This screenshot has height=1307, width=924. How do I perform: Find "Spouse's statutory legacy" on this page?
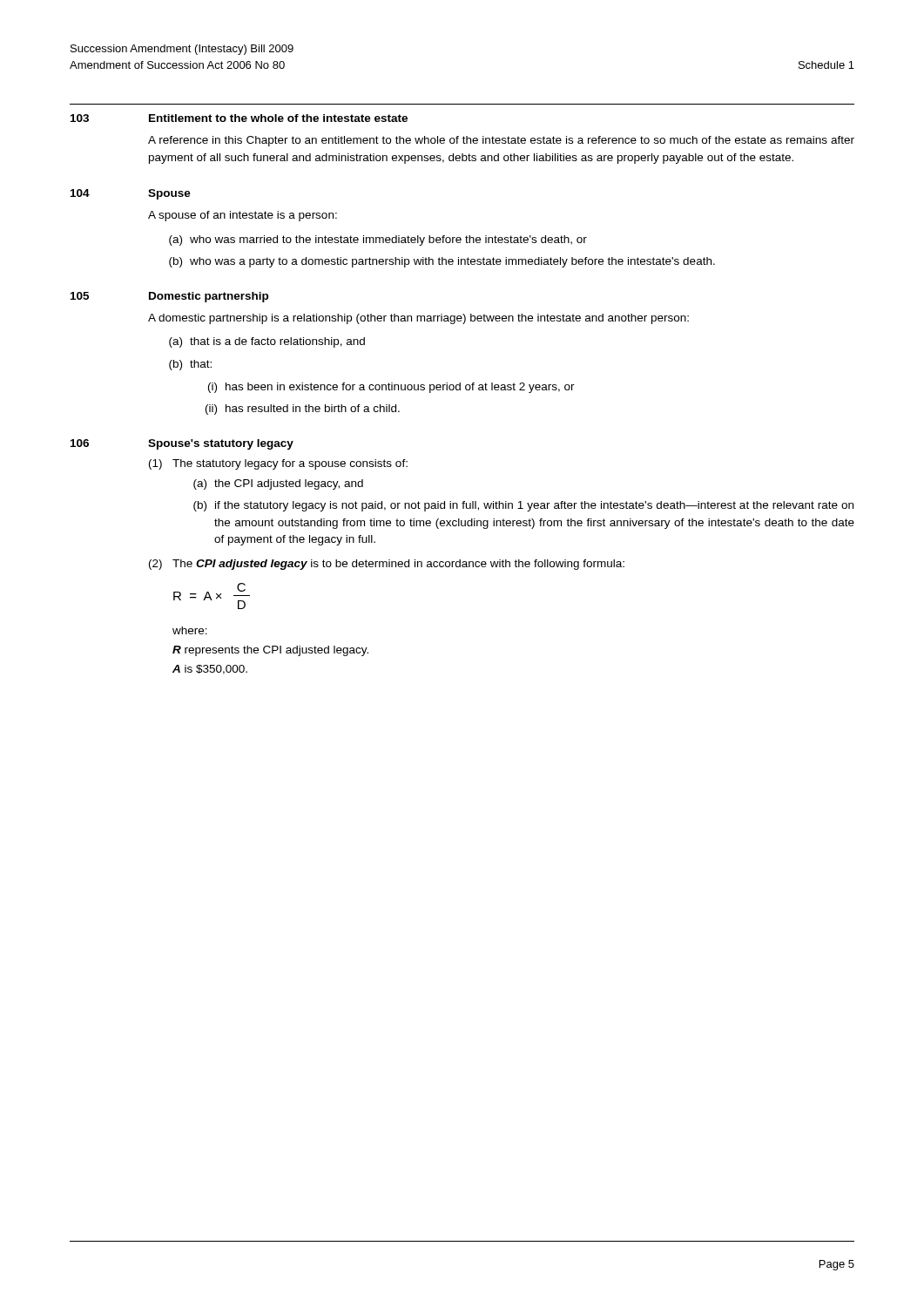pyautogui.click(x=221, y=443)
